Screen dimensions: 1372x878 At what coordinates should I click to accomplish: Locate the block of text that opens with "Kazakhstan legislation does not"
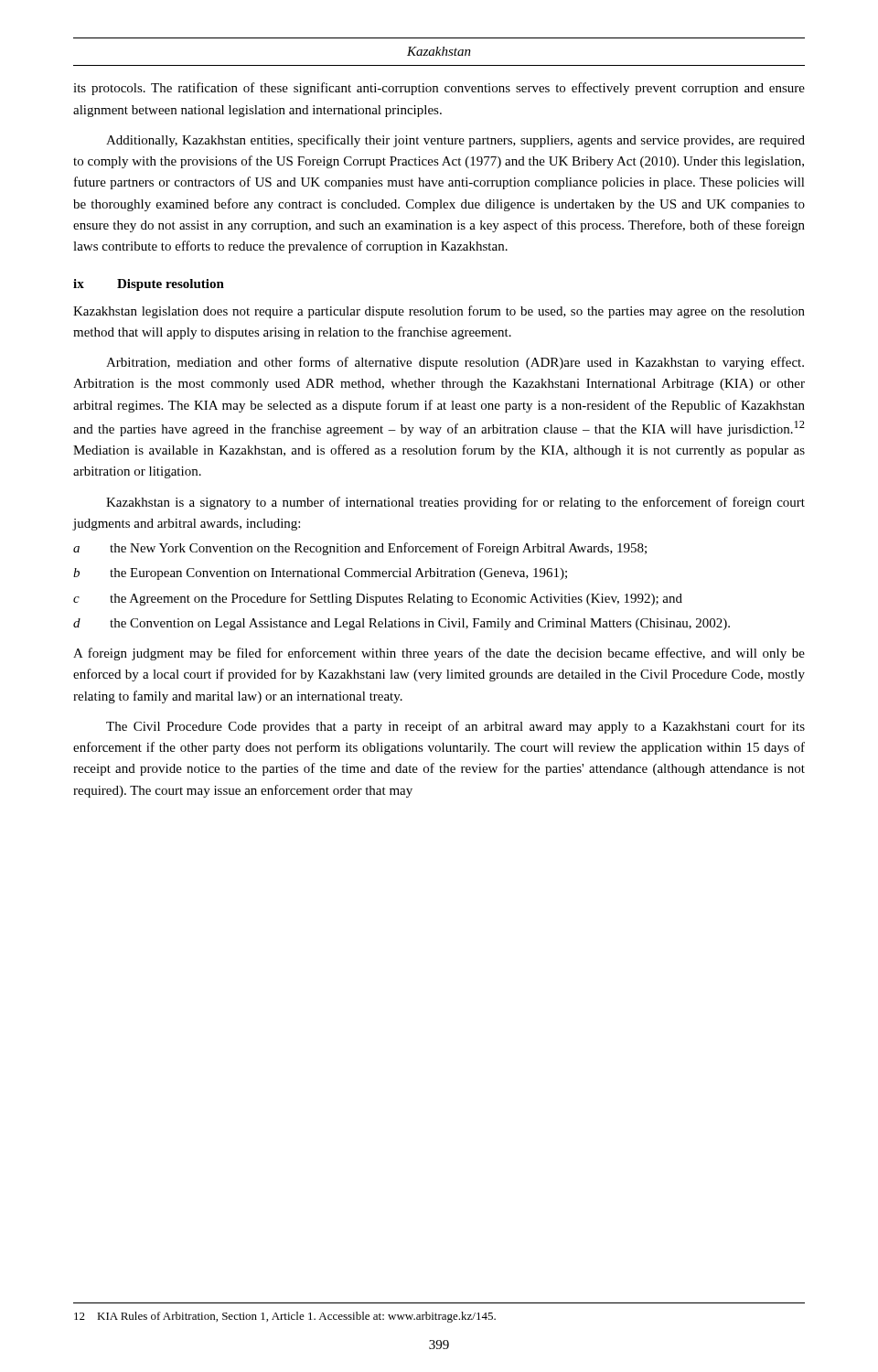[x=439, y=417]
